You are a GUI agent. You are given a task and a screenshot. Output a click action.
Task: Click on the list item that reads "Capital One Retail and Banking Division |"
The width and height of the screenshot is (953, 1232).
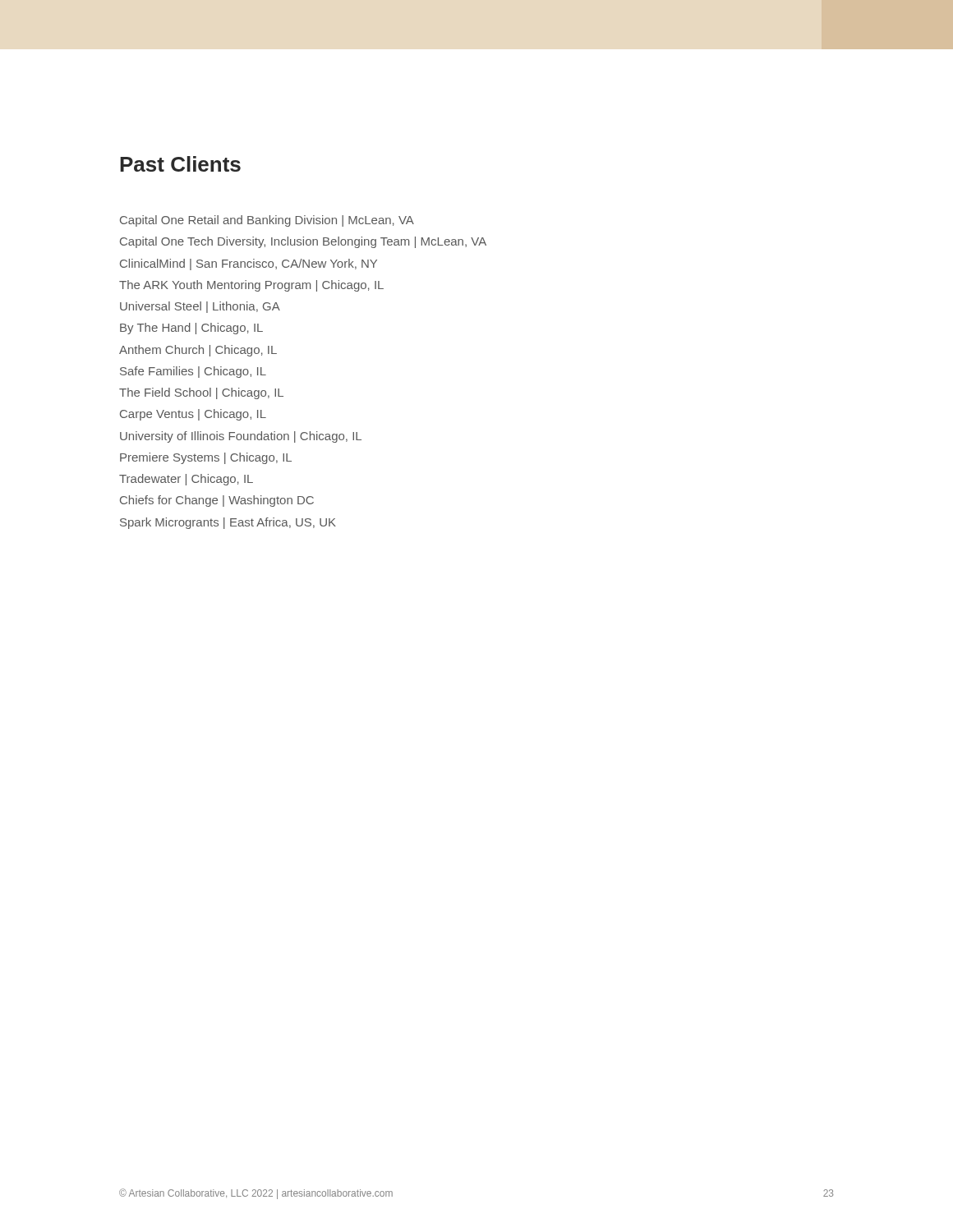pos(267,220)
